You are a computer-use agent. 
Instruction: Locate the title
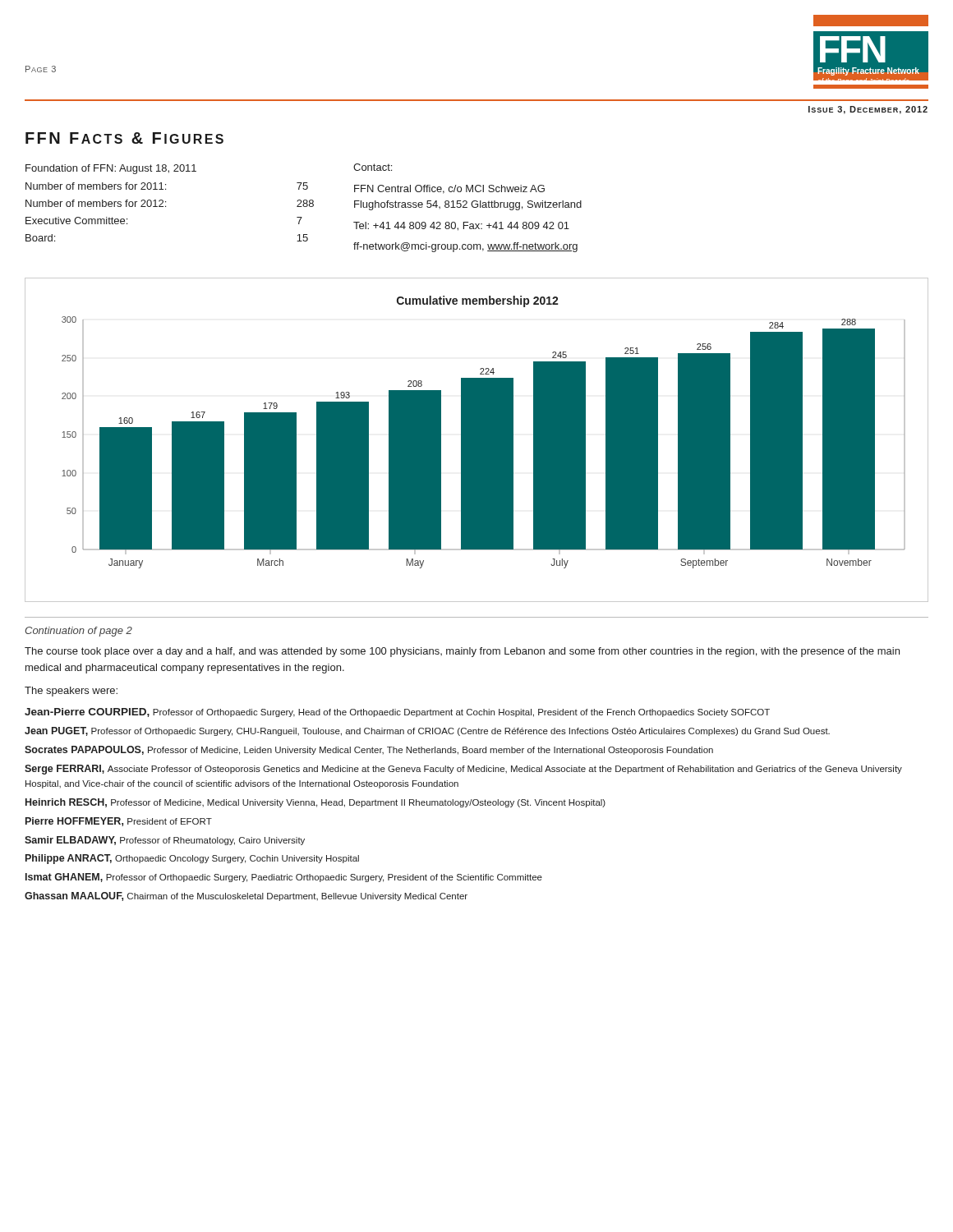click(125, 138)
